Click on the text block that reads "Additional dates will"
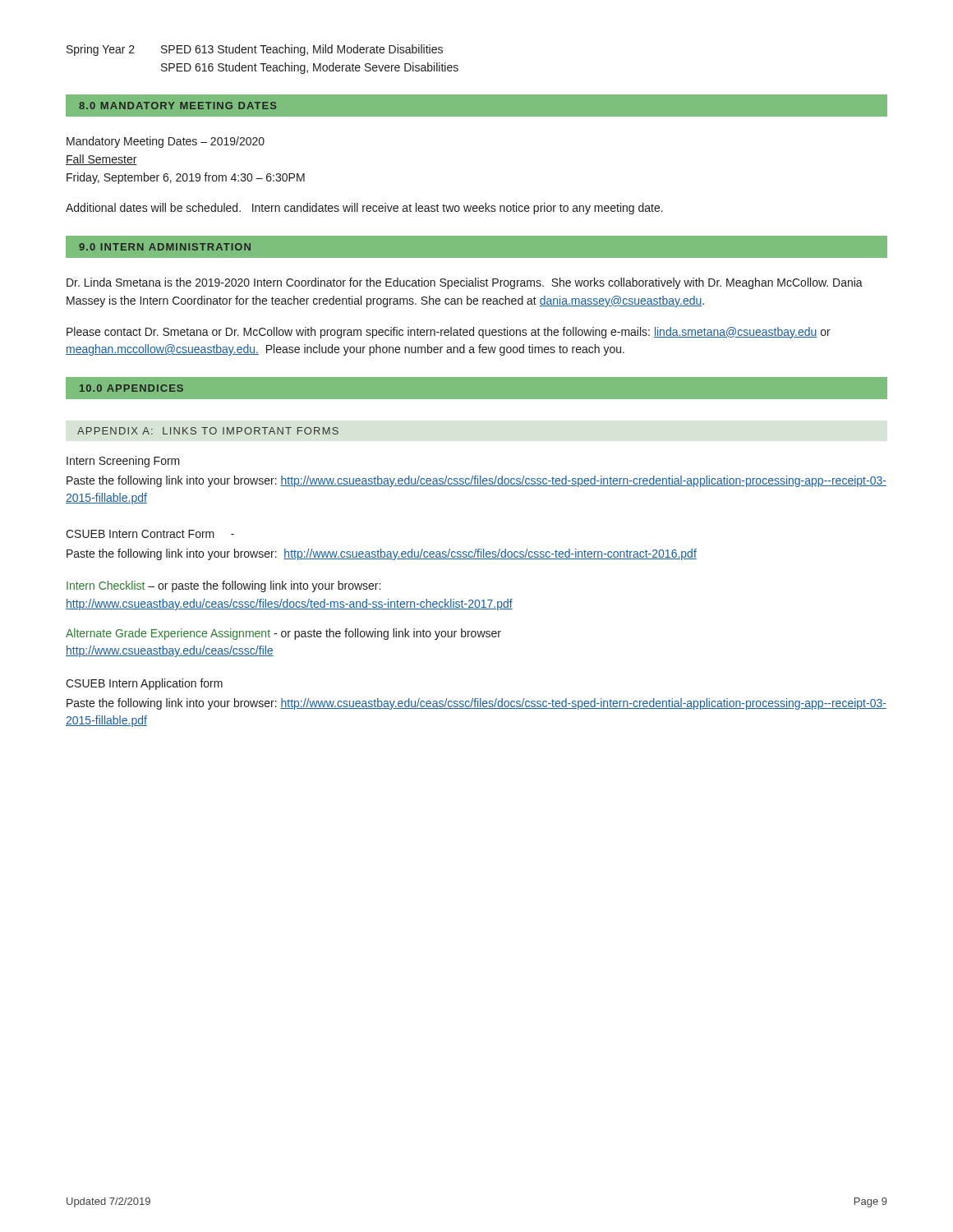This screenshot has height=1232, width=953. [x=365, y=208]
